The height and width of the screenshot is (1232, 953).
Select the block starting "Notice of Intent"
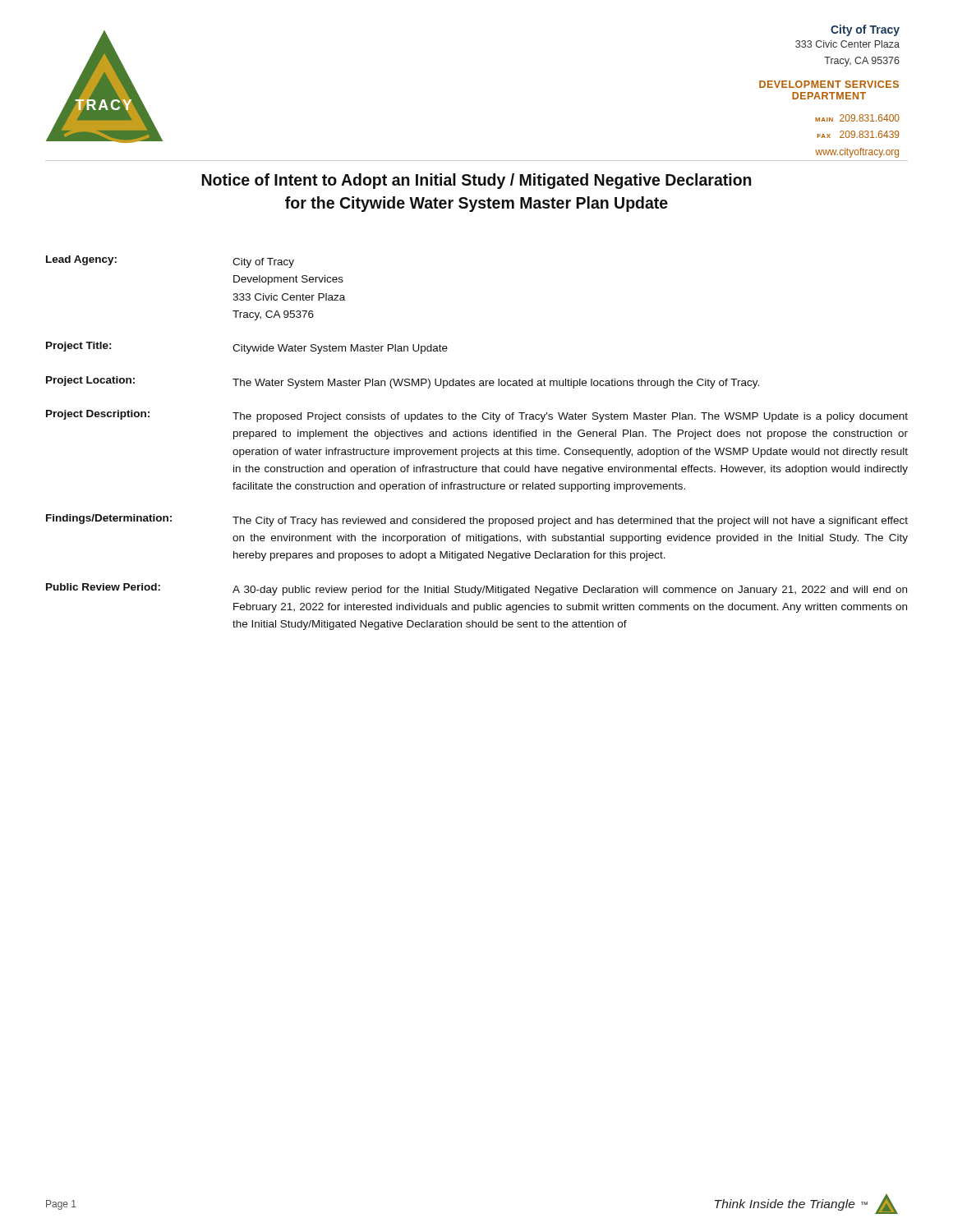[x=476, y=192]
